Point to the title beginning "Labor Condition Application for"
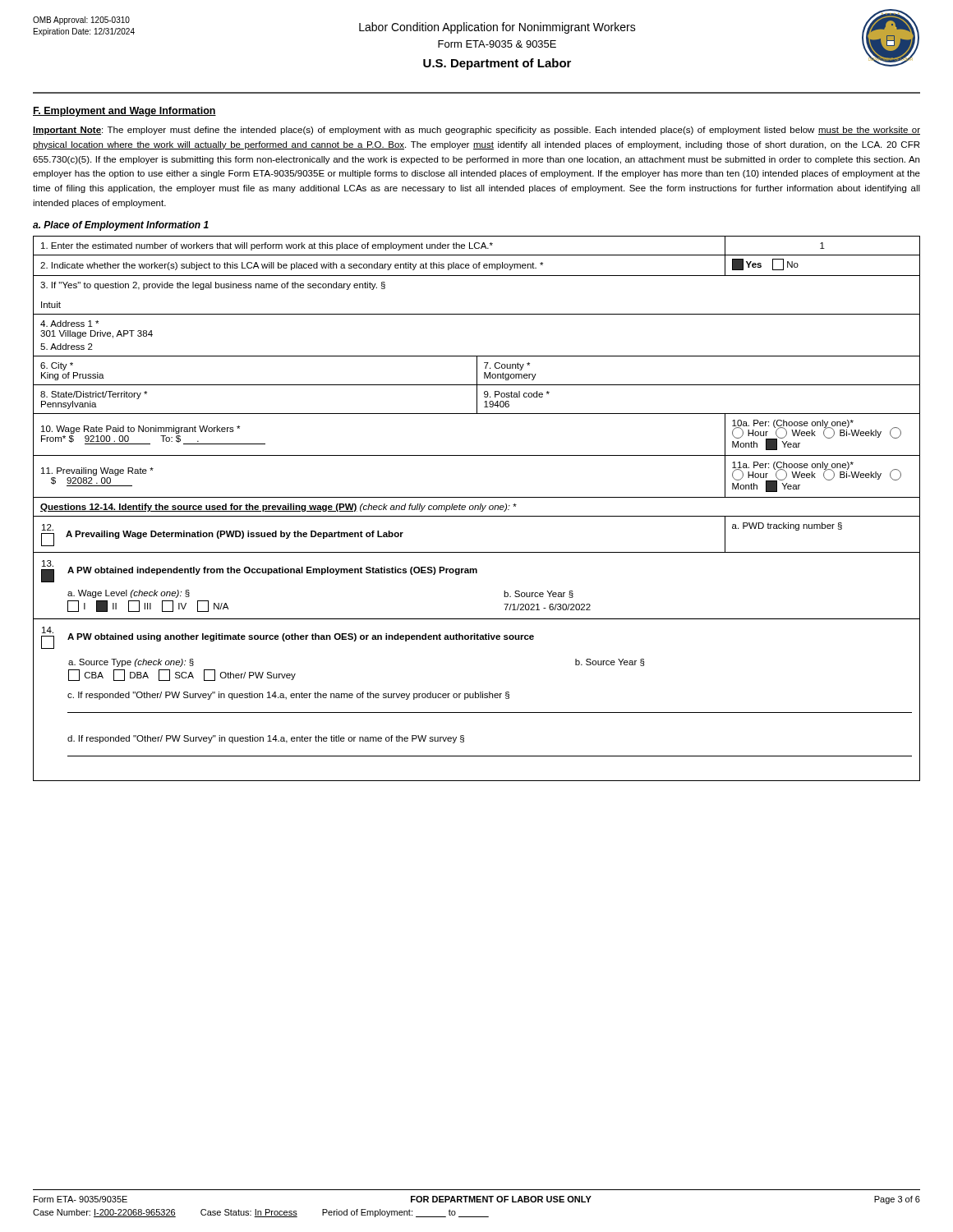953x1232 pixels. click(497, 46)
